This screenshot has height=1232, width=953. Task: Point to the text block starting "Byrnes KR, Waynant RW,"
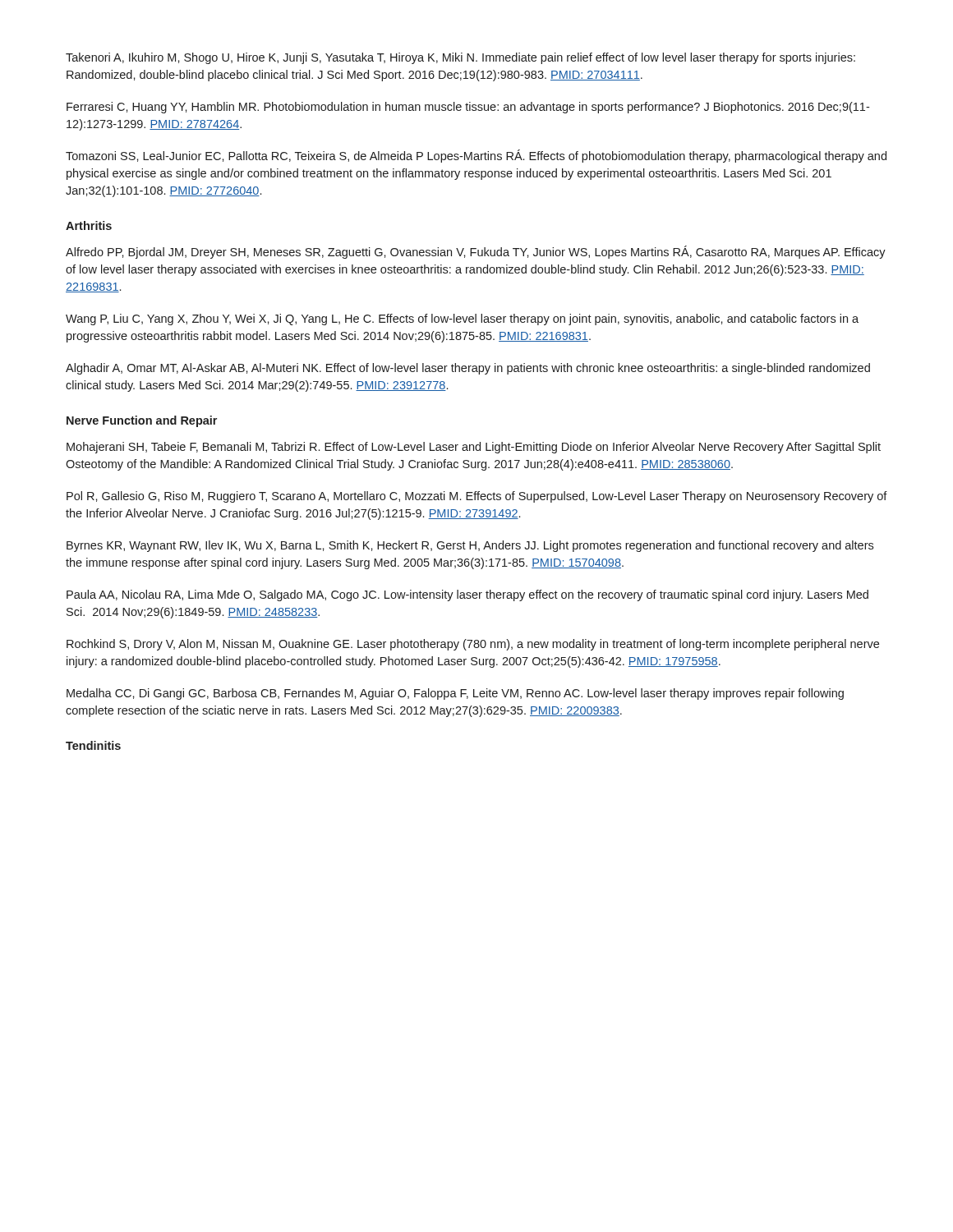point(470,554)
